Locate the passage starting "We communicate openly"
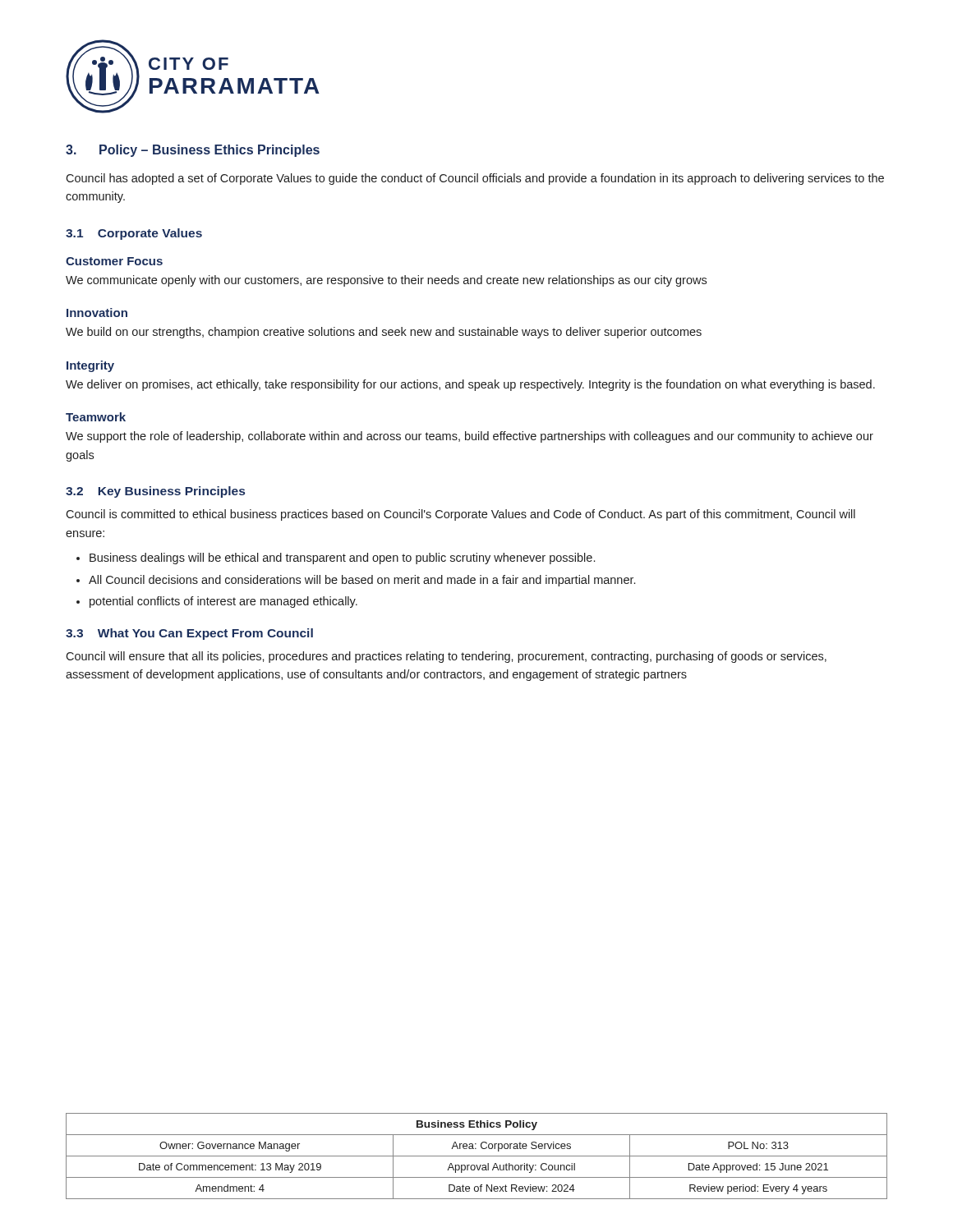Screen dimensions: 1232x953 (x=386, y=280)
